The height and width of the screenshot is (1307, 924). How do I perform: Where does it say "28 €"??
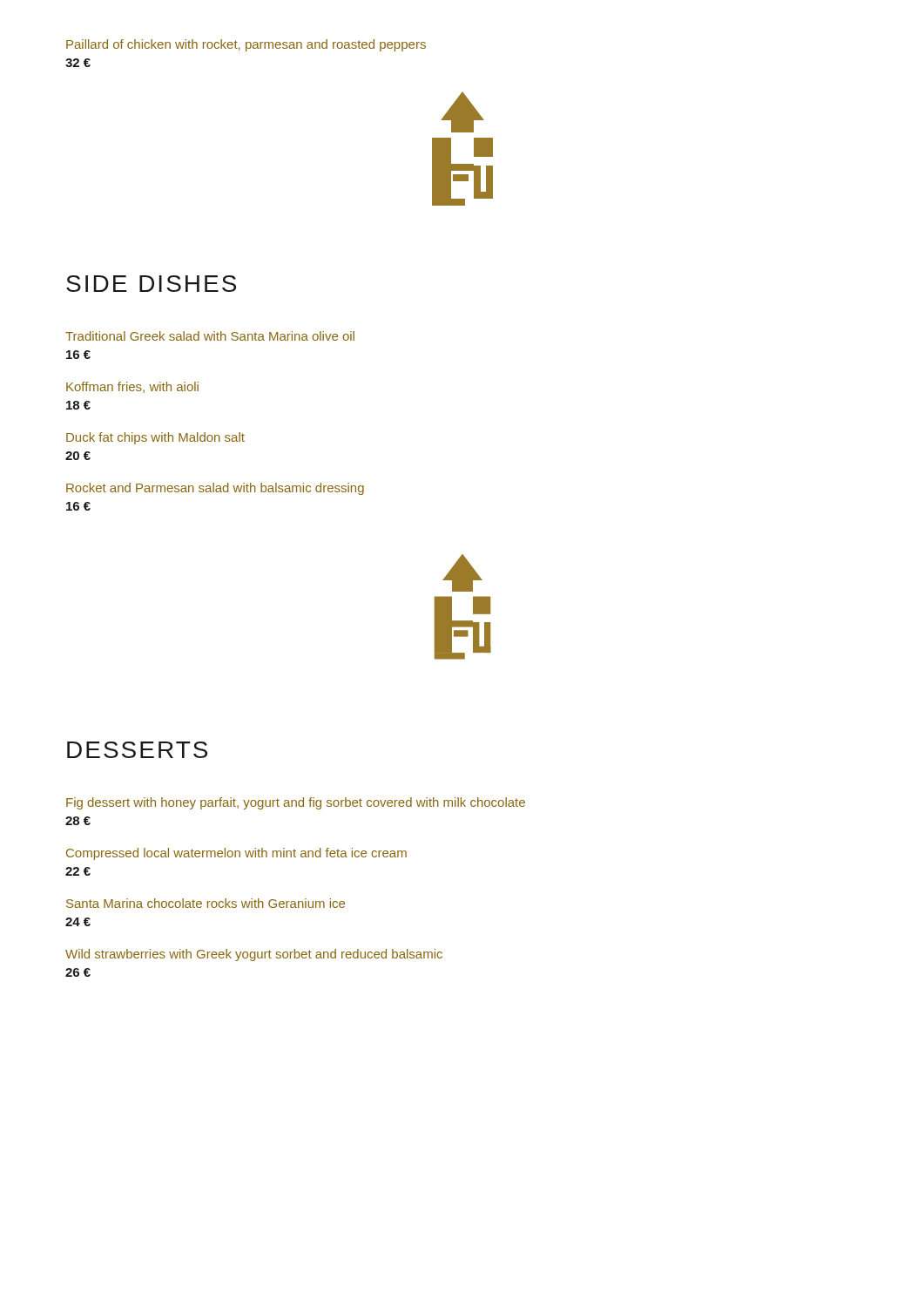[78, 820]
